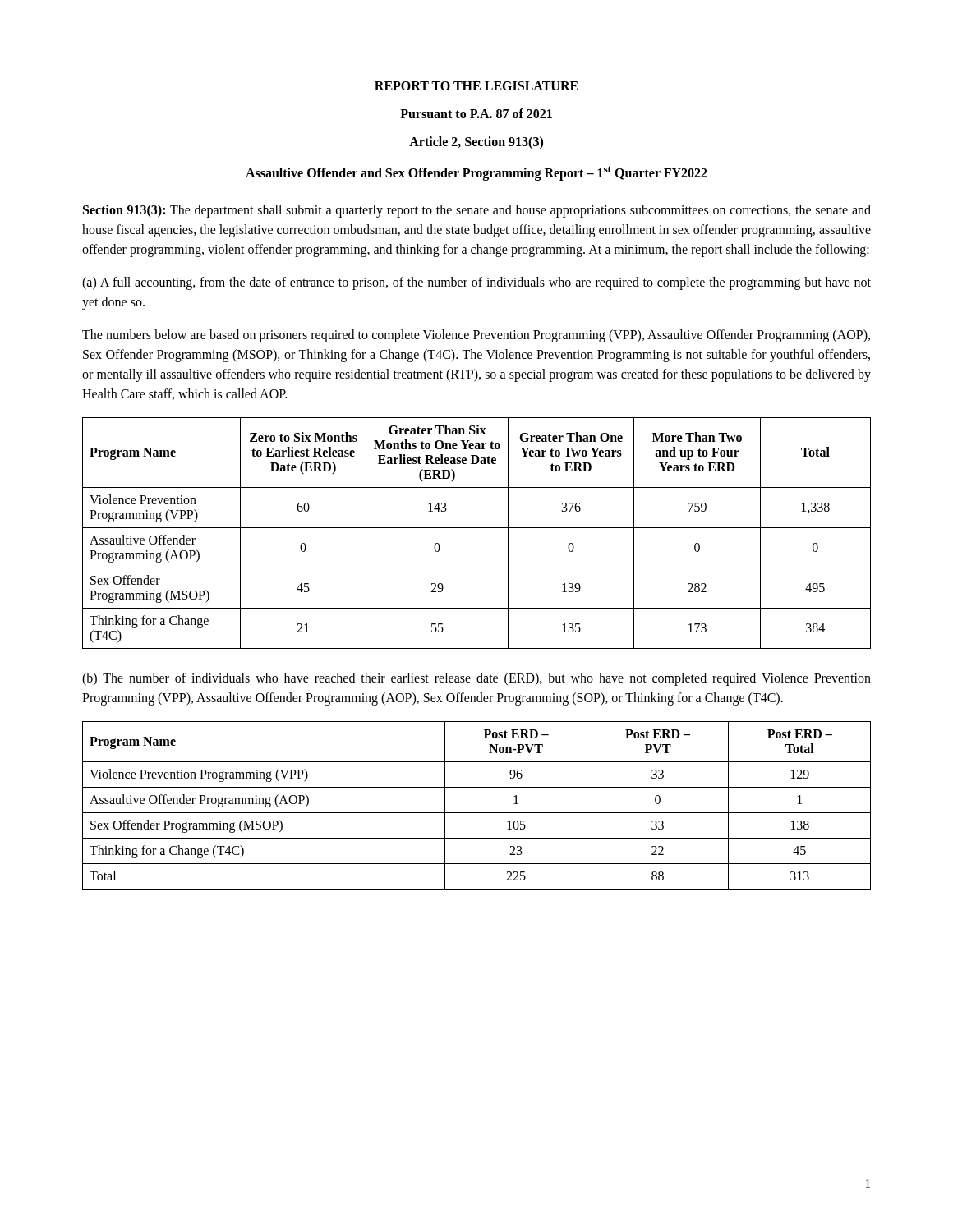
Task: Point to the region starting "The numbers below"
Action: 476,365
